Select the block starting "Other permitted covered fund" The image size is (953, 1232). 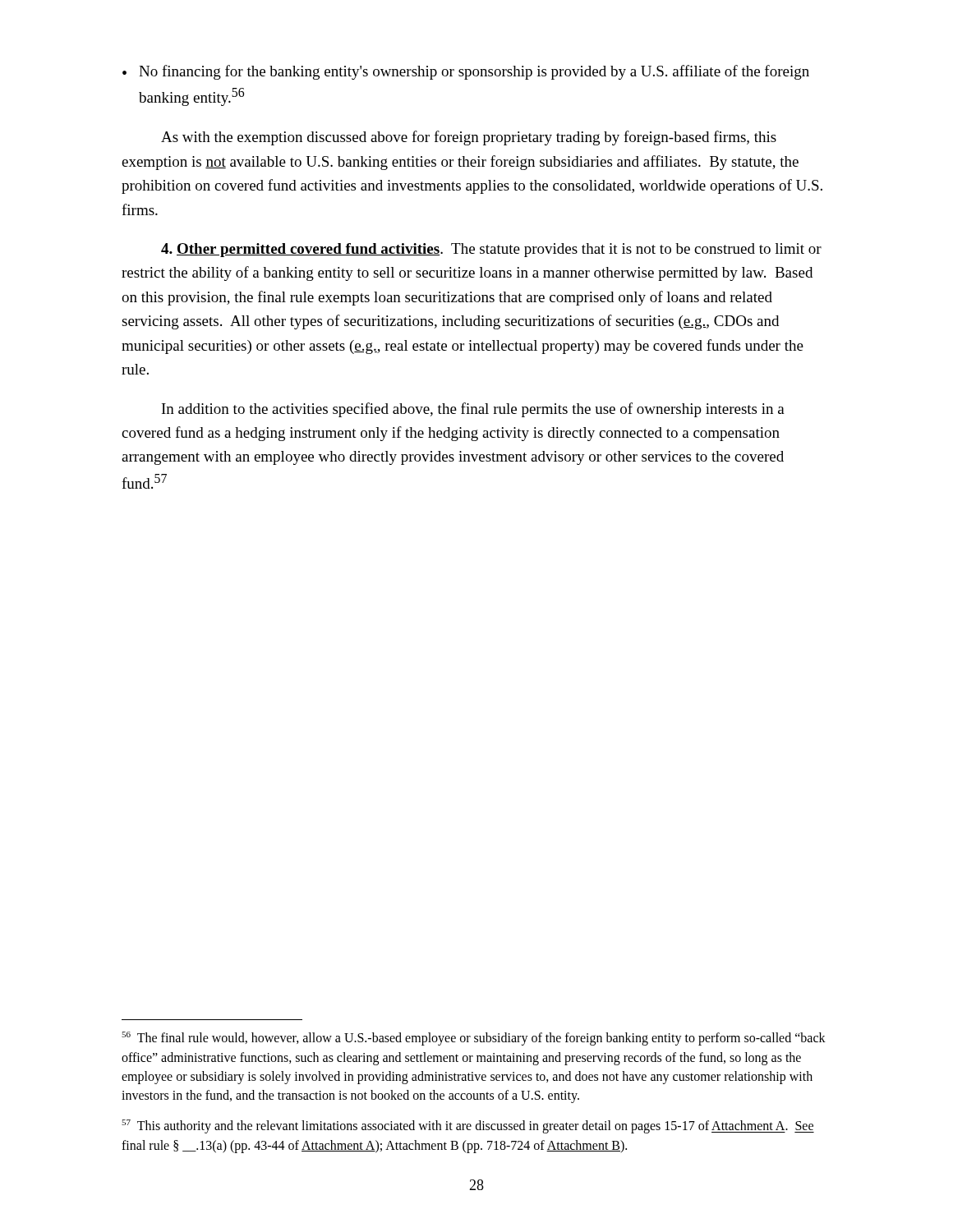(x=471, y=309)
